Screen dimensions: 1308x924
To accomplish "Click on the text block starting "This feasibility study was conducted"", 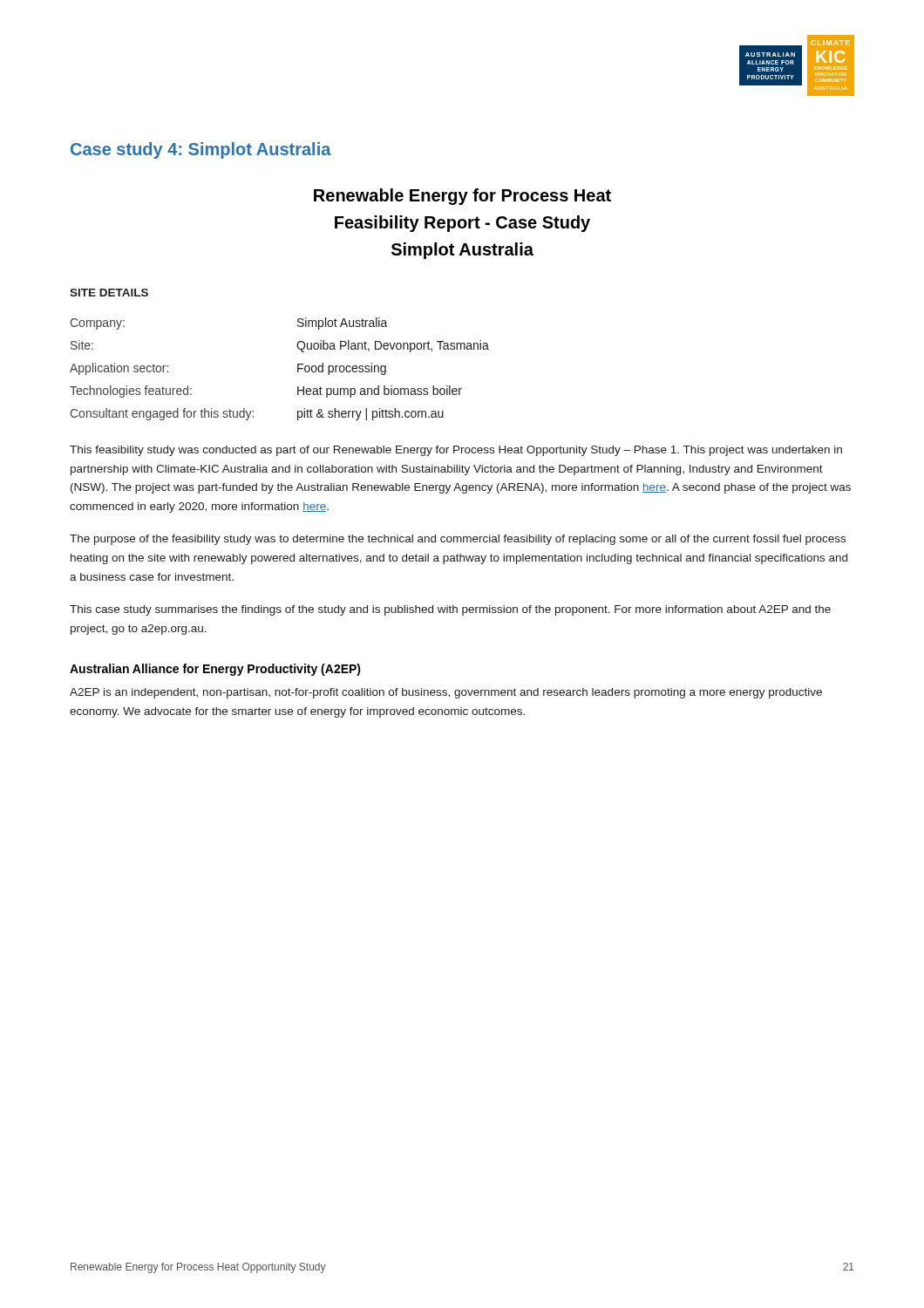I will [460, 478].
